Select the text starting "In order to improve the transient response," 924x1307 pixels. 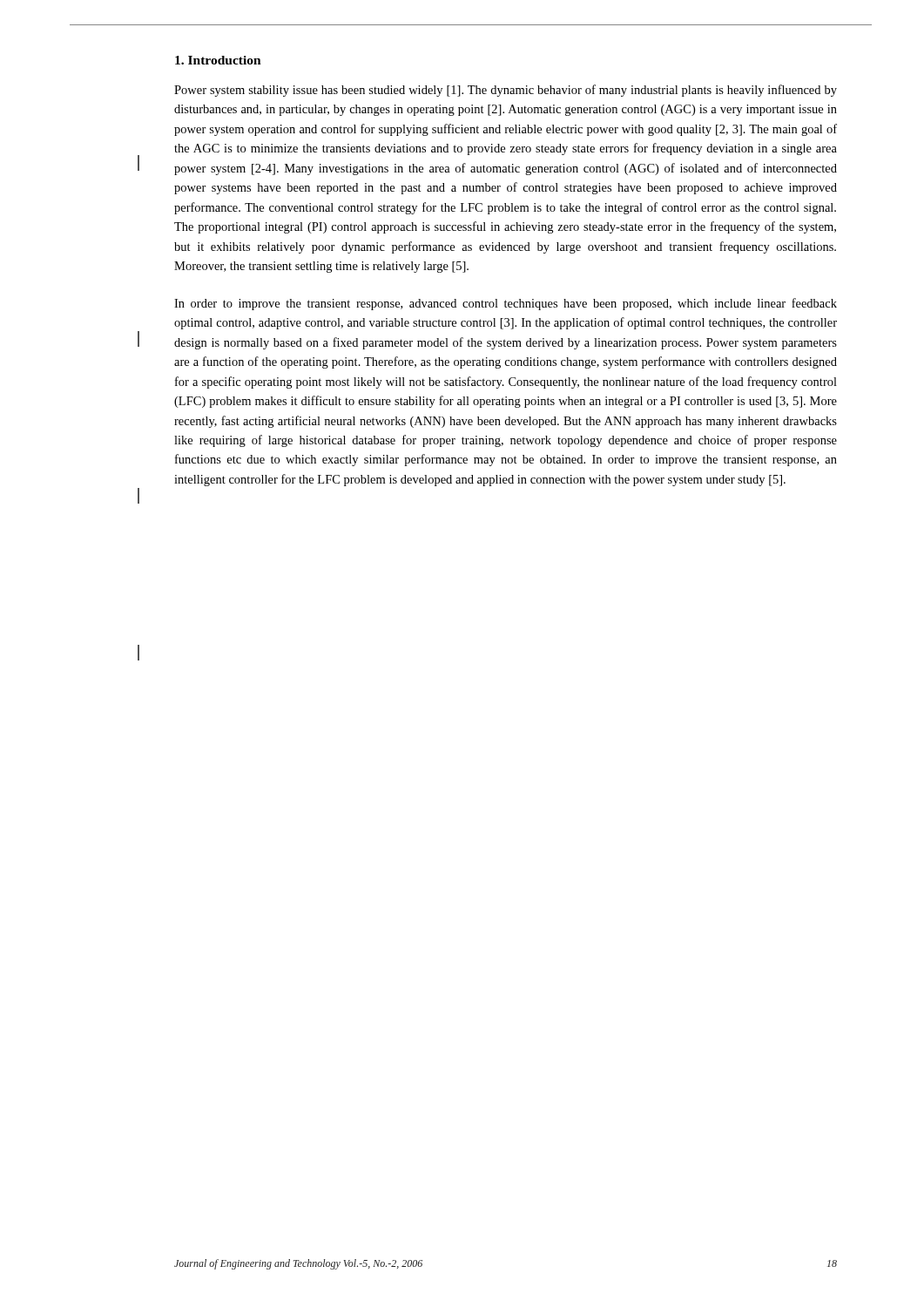tap(506, 391)
